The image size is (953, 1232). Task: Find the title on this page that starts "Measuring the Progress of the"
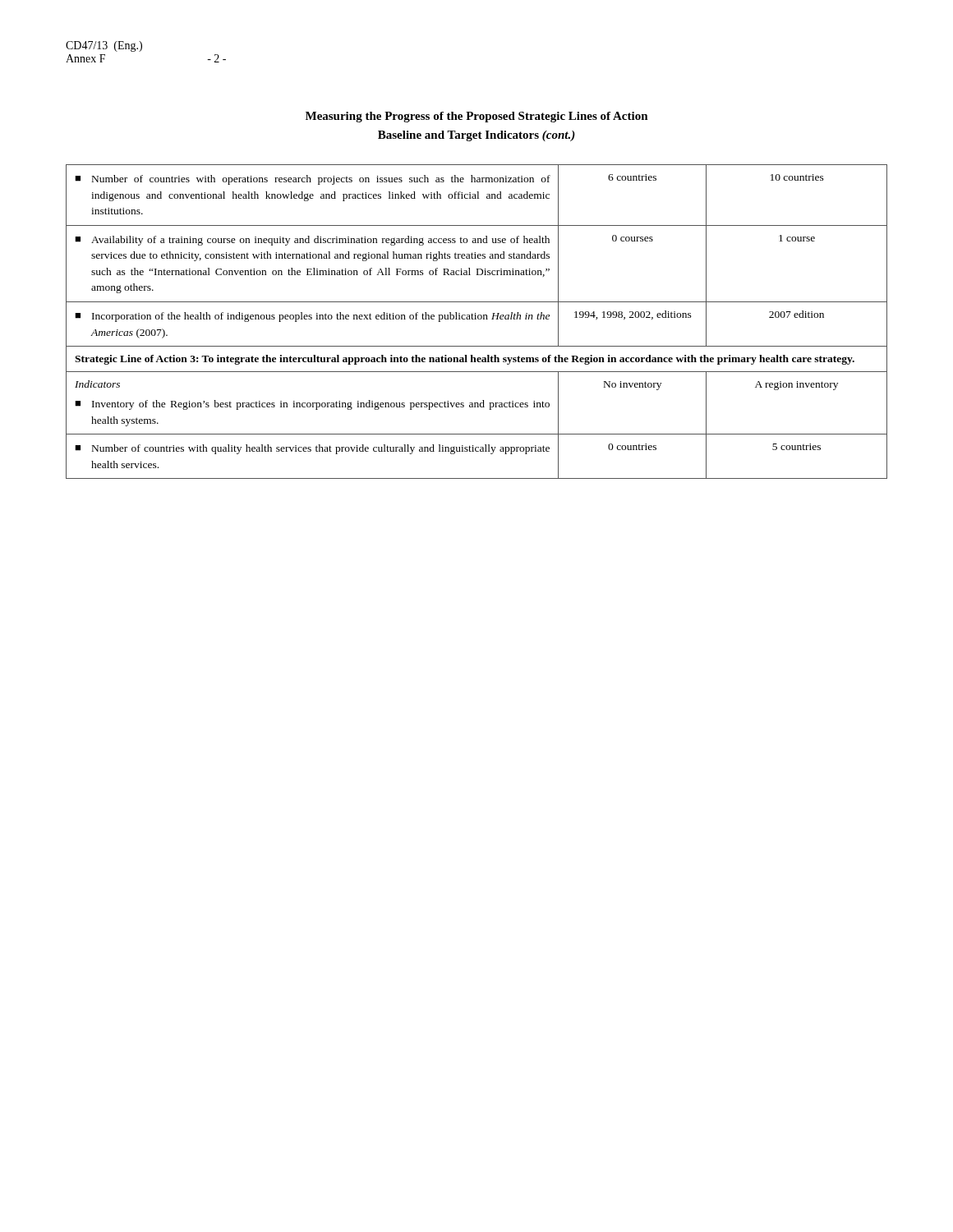coord(476,125)
